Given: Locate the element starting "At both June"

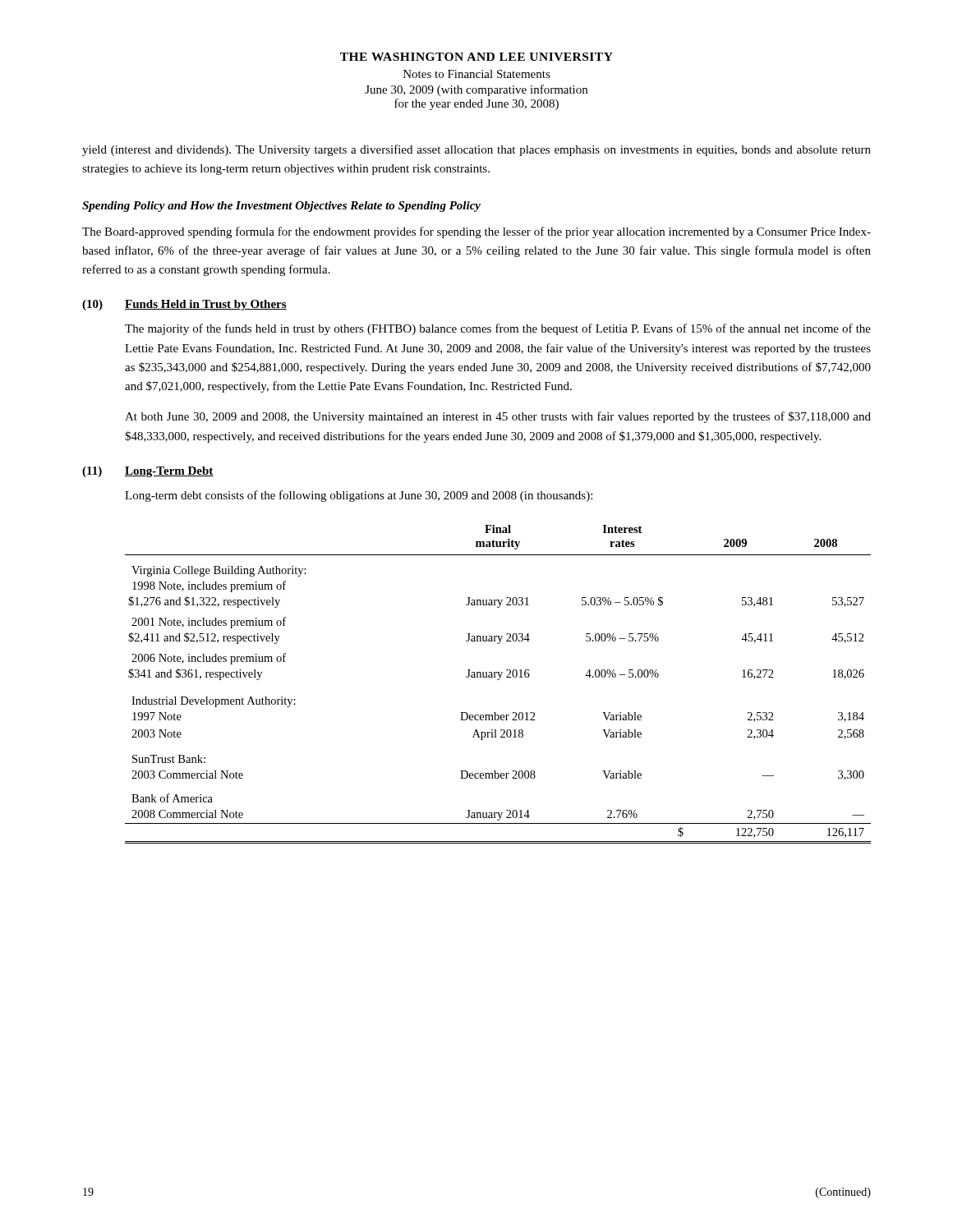Looking at the screenshot, I should tap(498, 426).
